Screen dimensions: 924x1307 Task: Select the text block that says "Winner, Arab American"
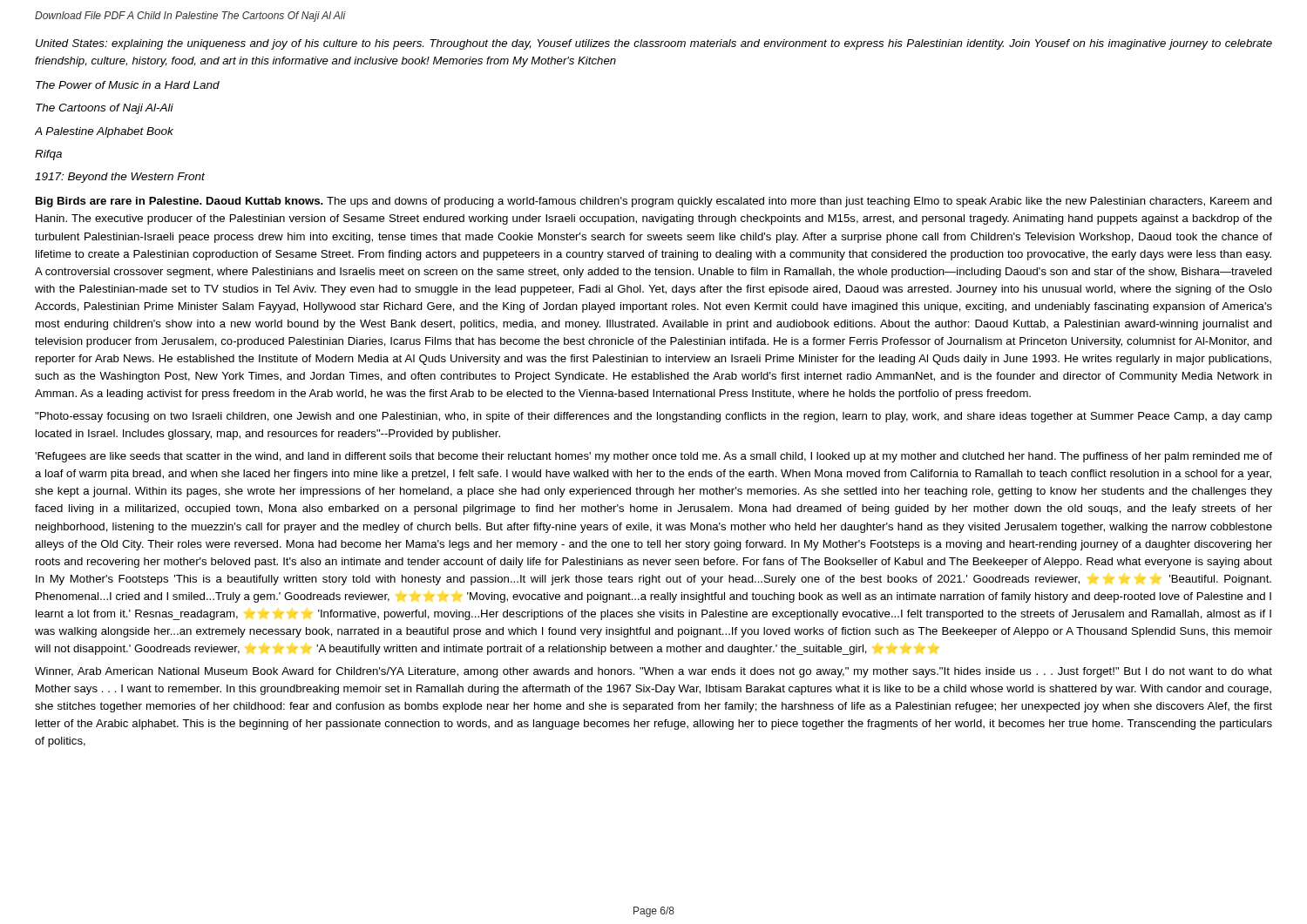pos(654,706)
